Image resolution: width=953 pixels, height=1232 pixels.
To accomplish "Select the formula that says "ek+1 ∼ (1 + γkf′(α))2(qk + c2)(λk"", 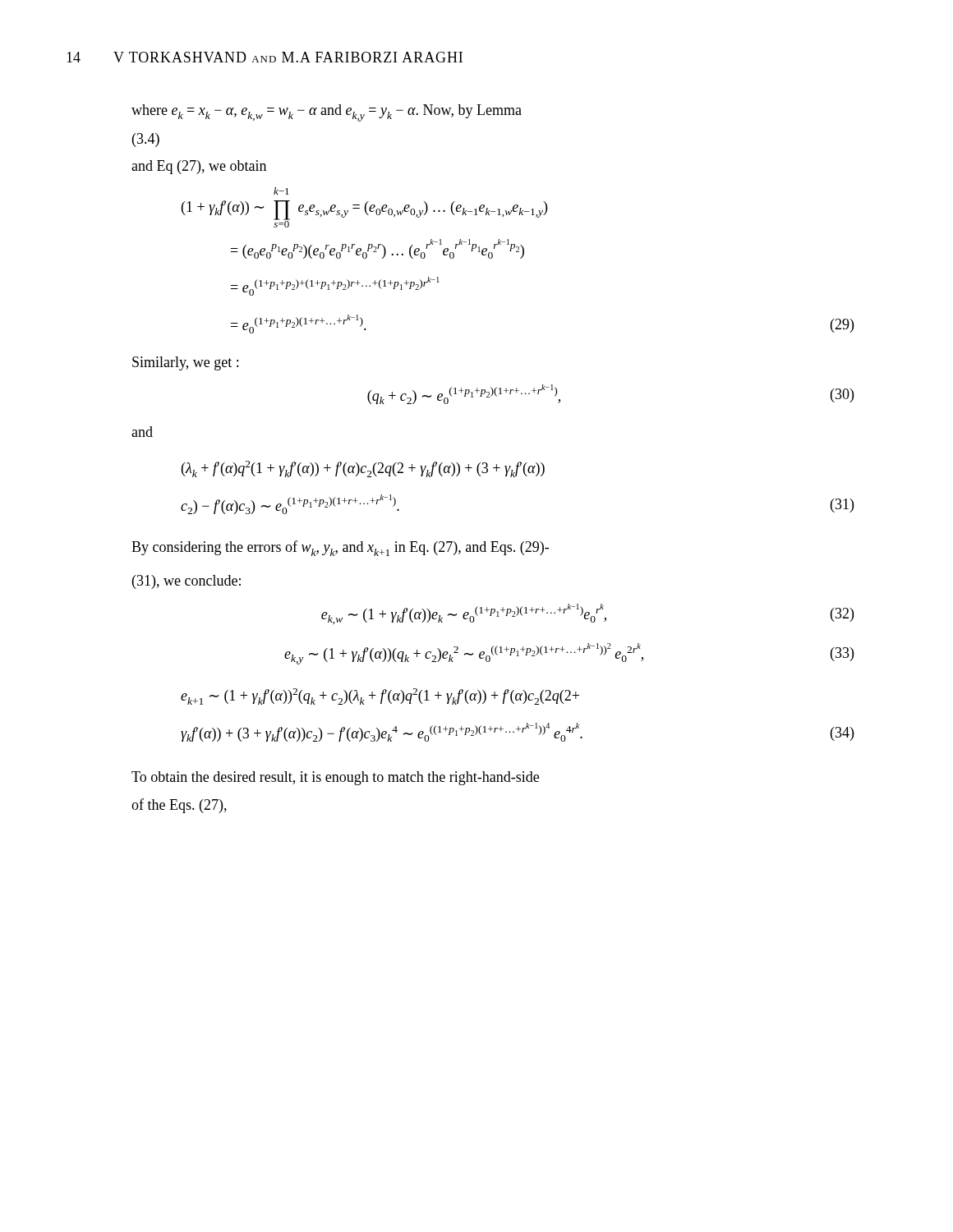I will click(x=518, y=715).
